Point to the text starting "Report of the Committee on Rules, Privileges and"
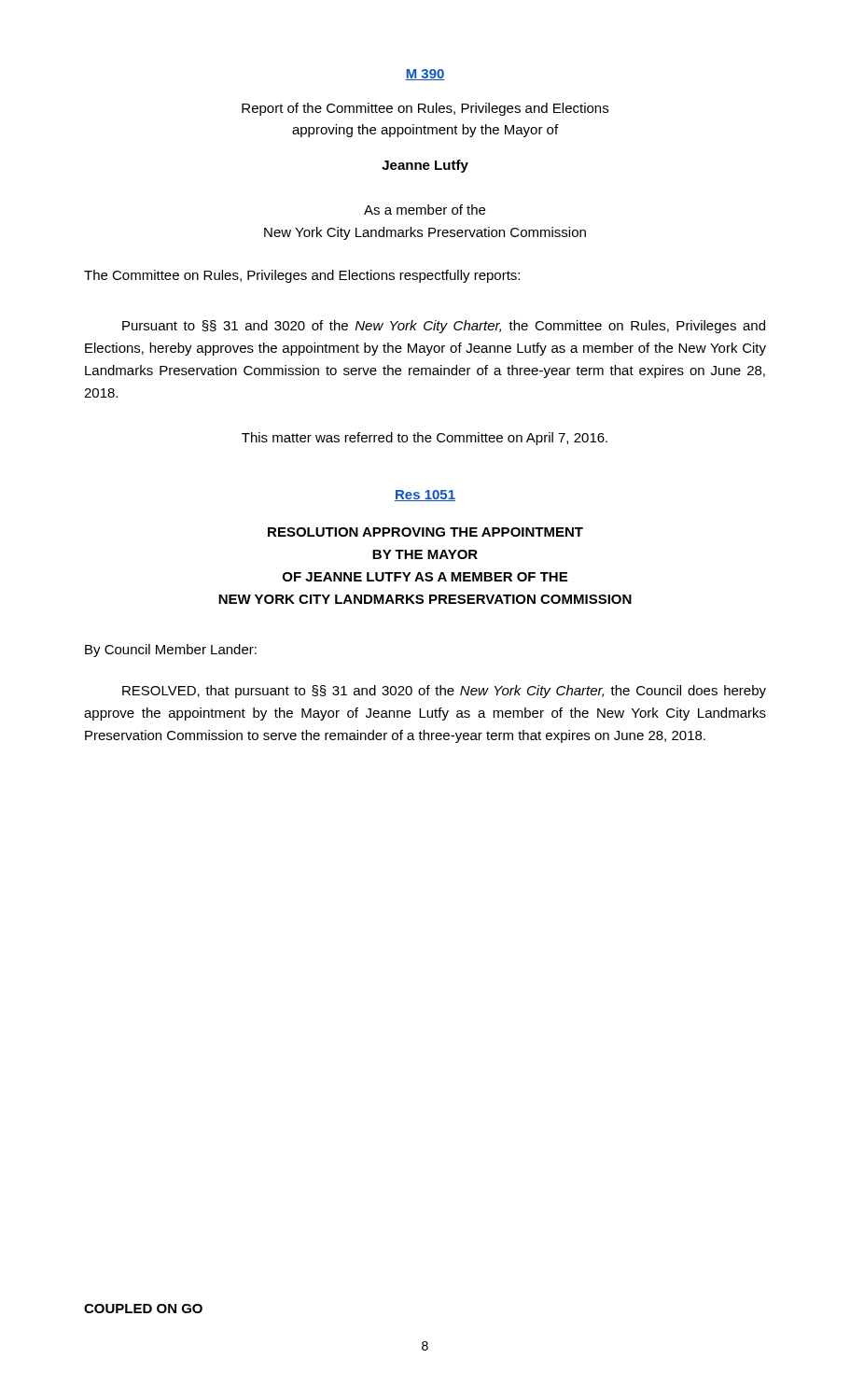This screenshot has width=850, height=1400. [x=425, y=118]
